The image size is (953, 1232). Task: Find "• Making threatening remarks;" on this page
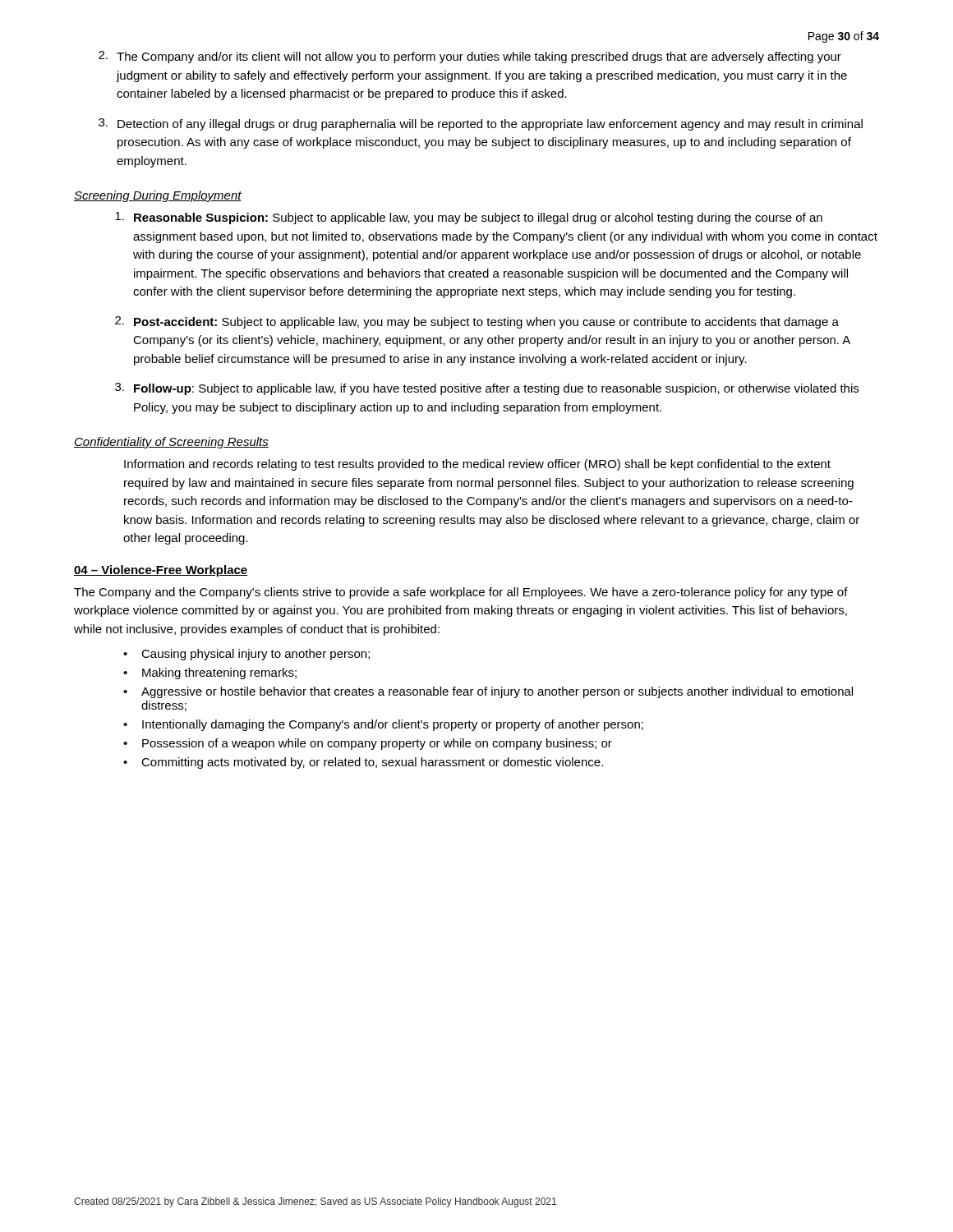pos(210,672)
